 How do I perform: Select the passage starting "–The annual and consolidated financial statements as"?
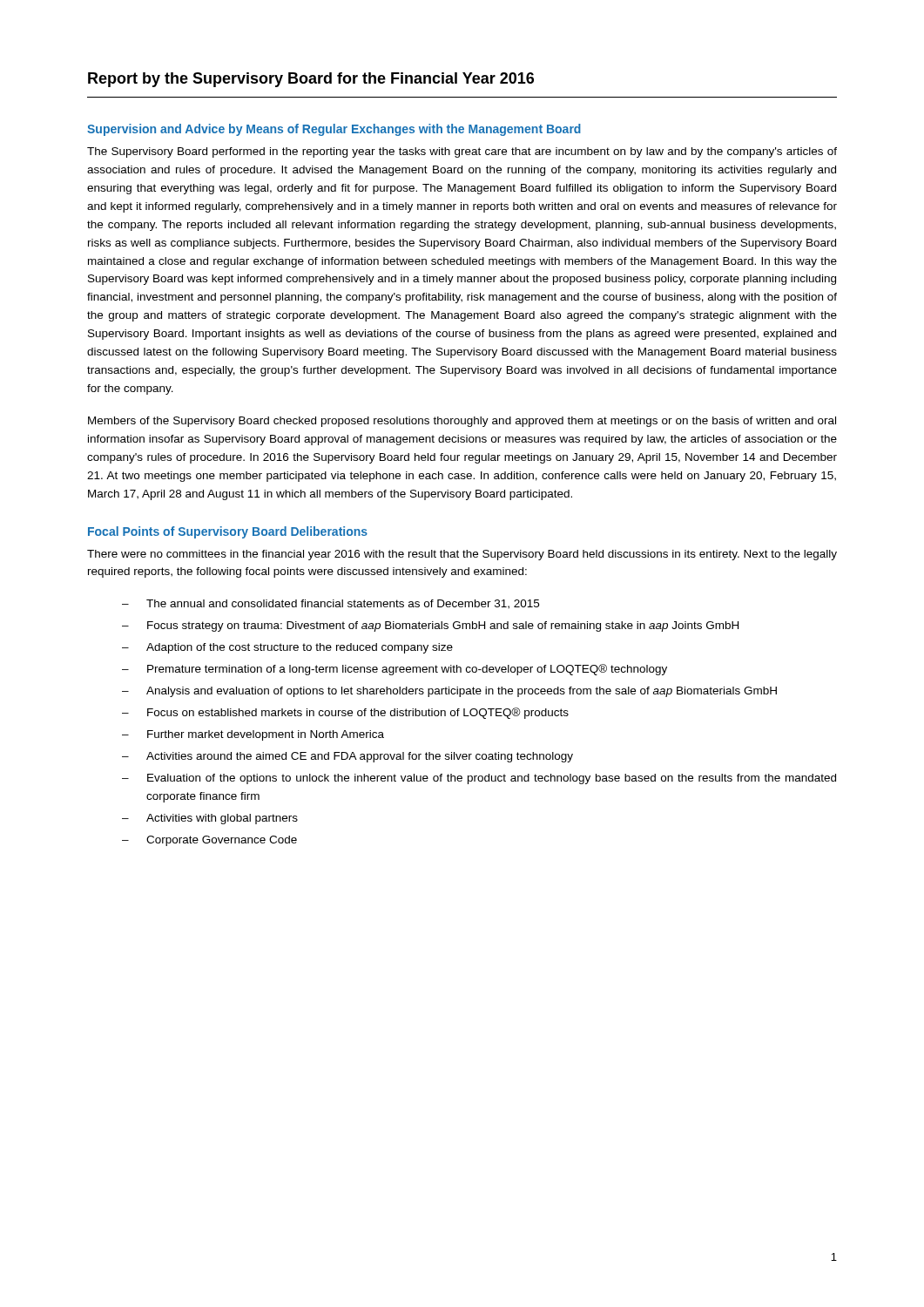[479, 605]
